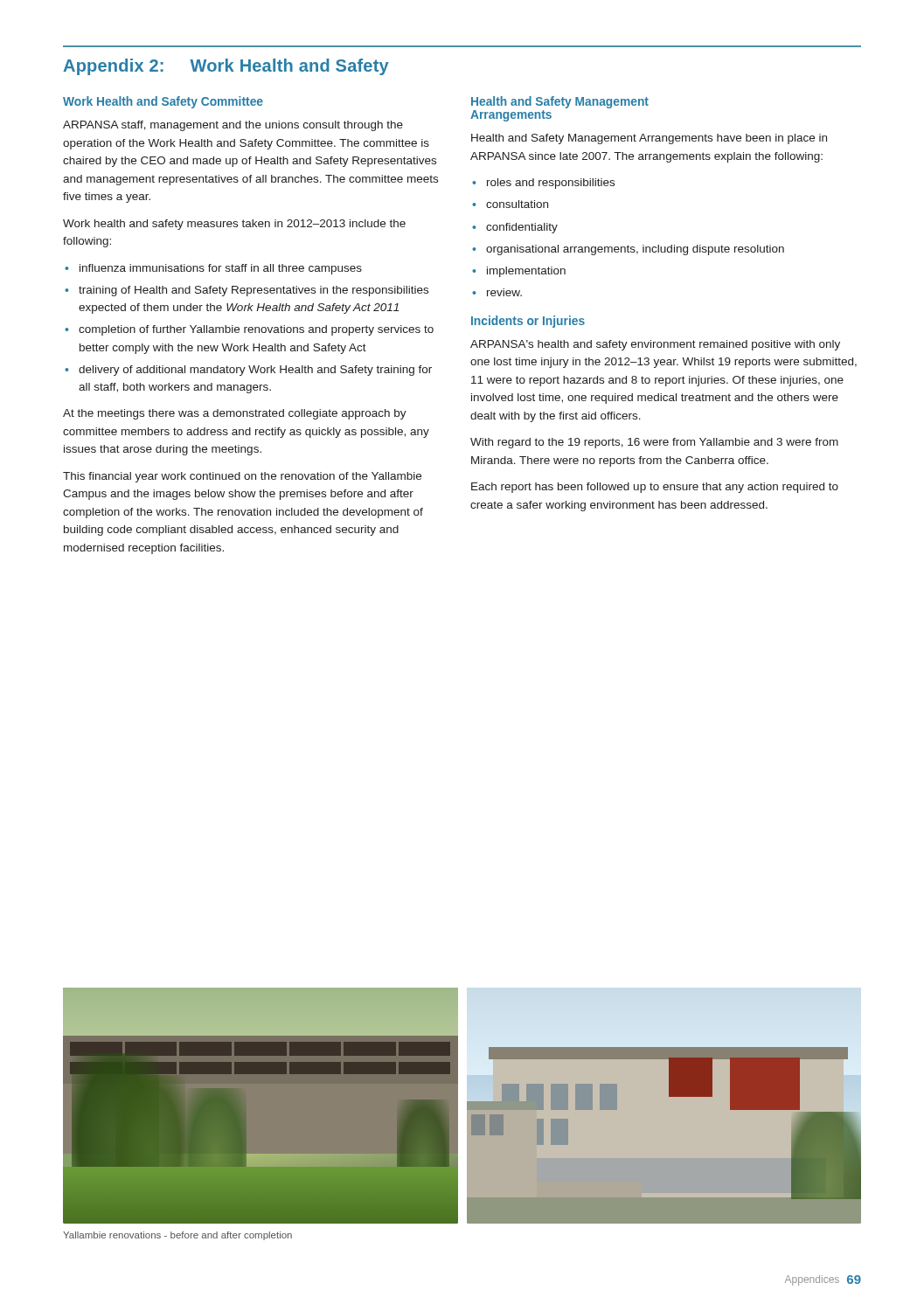Find "Health and Safety ManagementArrangements" on this page
This screenshot has width=924, height=1311.
(x=559, y=108)
